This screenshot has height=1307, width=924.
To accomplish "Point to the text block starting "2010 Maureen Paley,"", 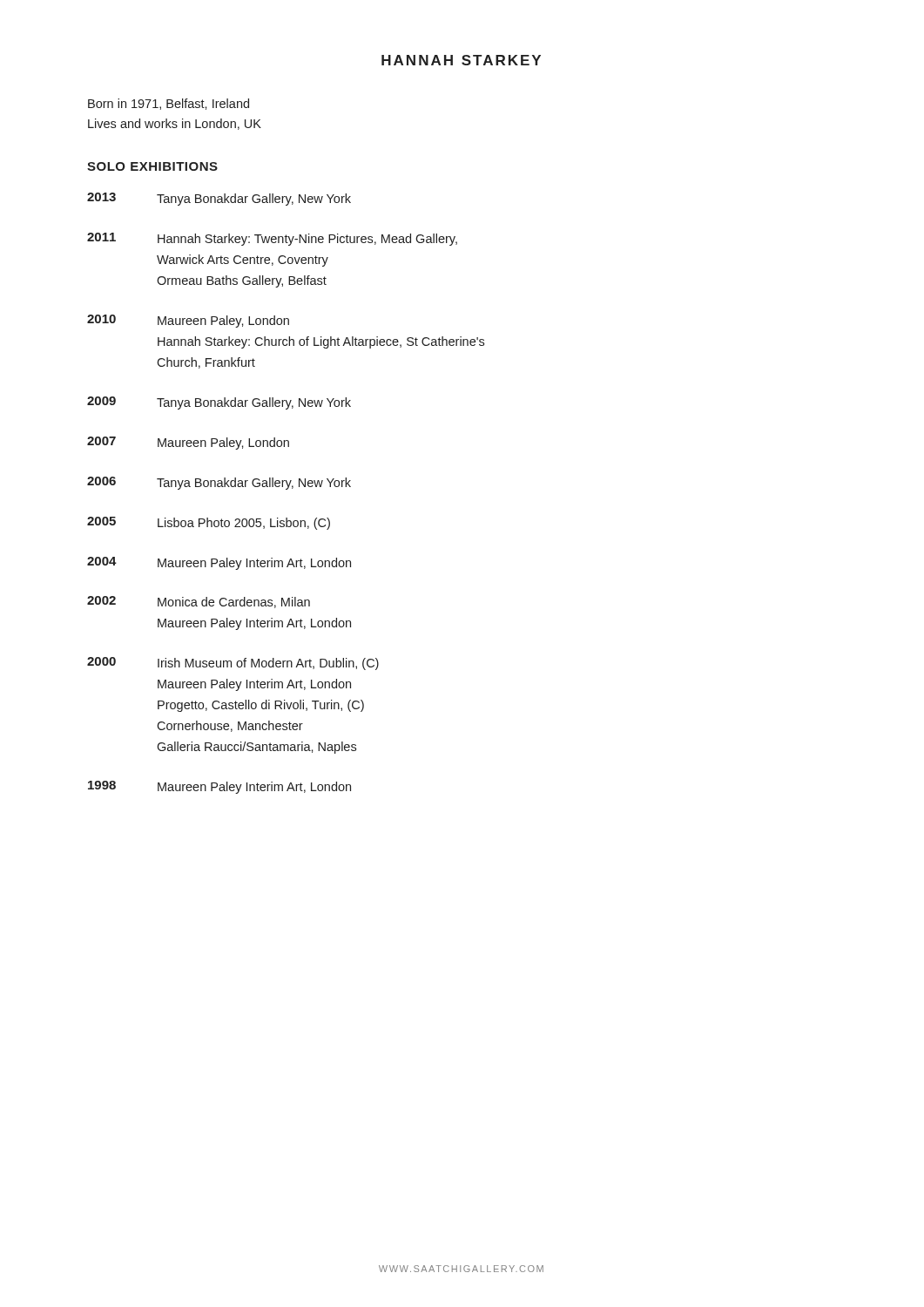I will click(286, 342).
